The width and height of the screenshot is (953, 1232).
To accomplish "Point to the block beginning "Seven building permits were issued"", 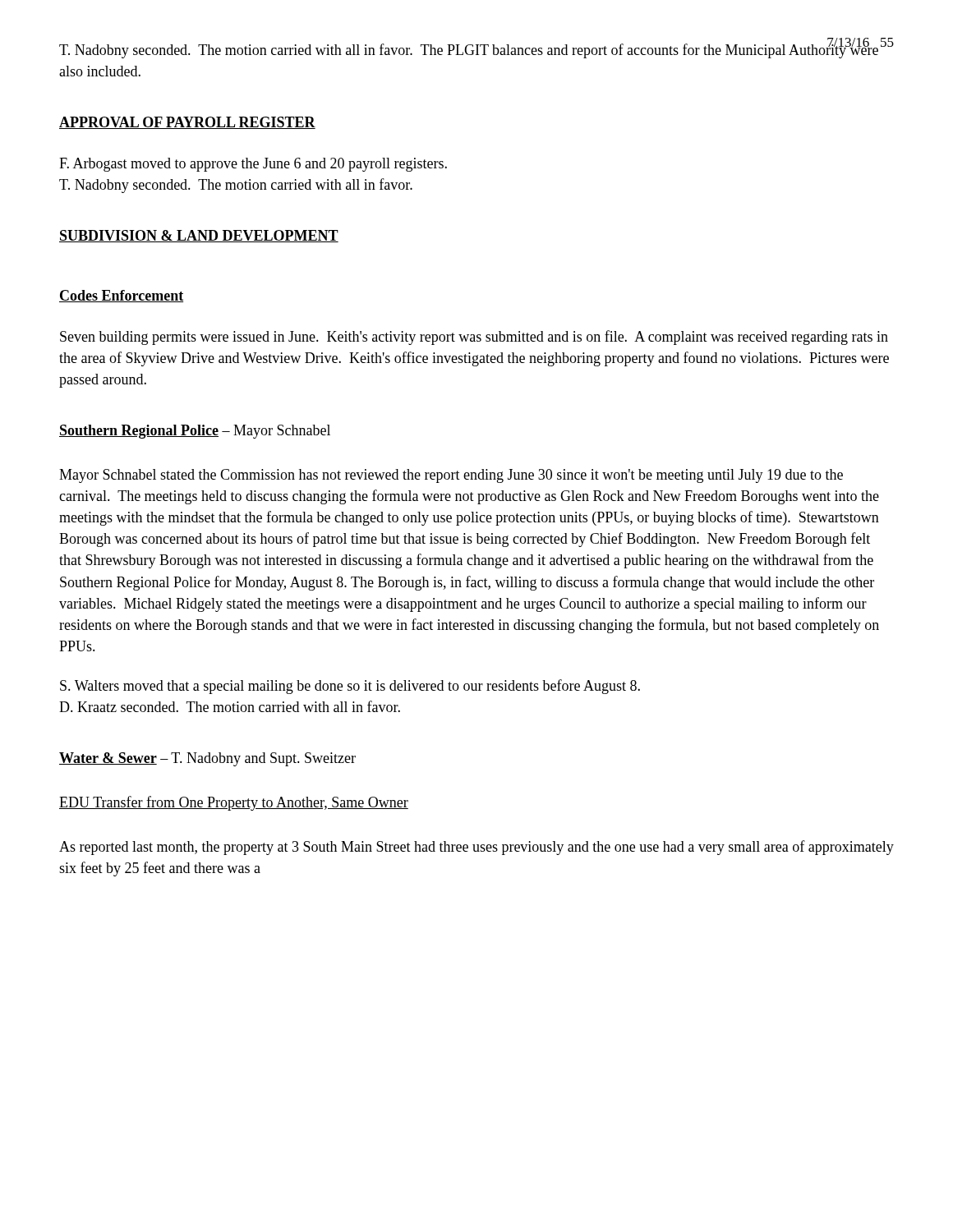I will (474, 358).
